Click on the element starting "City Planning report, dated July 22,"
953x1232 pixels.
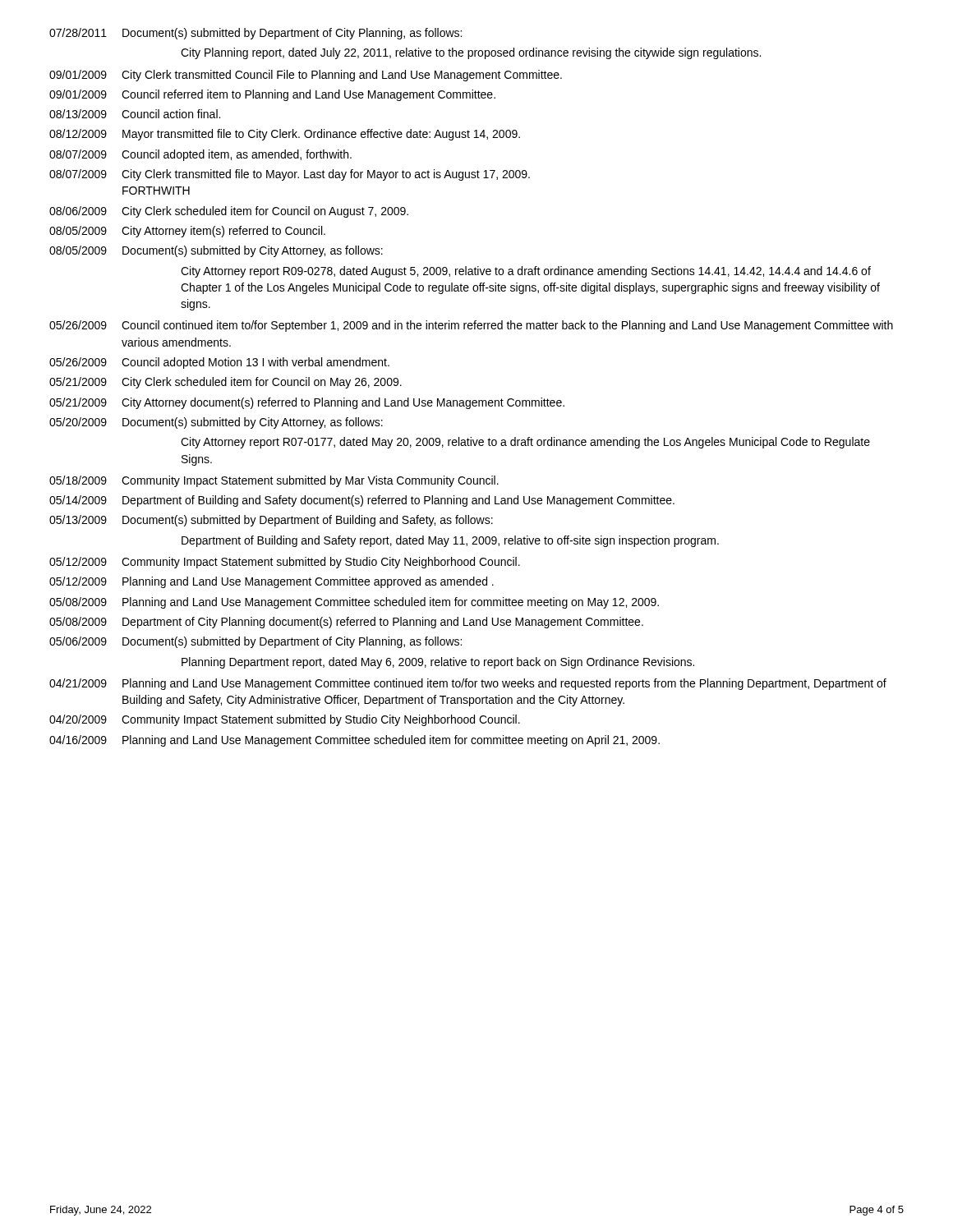click(x=471, y=53)
